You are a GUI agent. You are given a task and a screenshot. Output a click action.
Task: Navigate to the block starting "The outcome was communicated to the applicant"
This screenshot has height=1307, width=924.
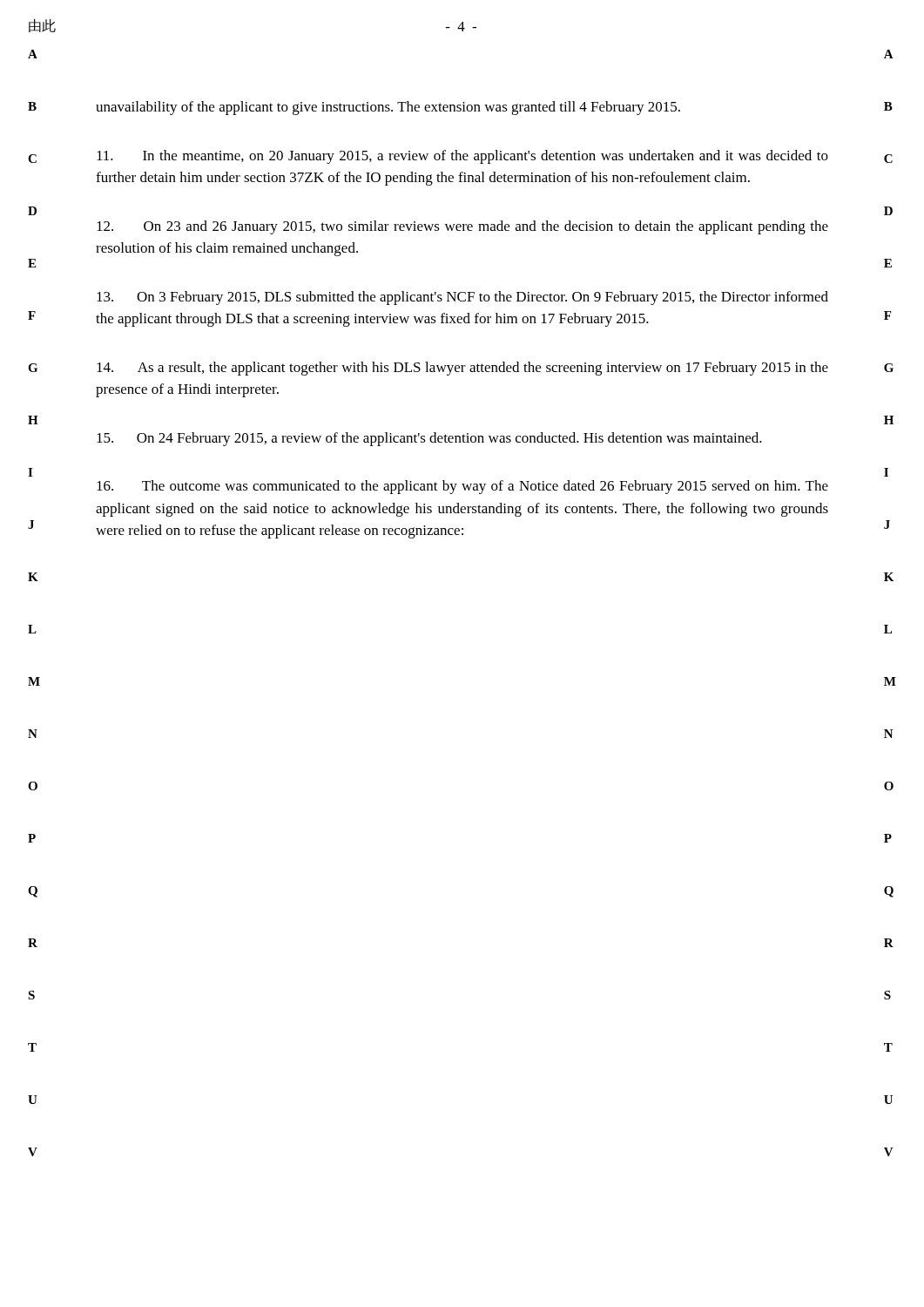(x=462, y=508)
